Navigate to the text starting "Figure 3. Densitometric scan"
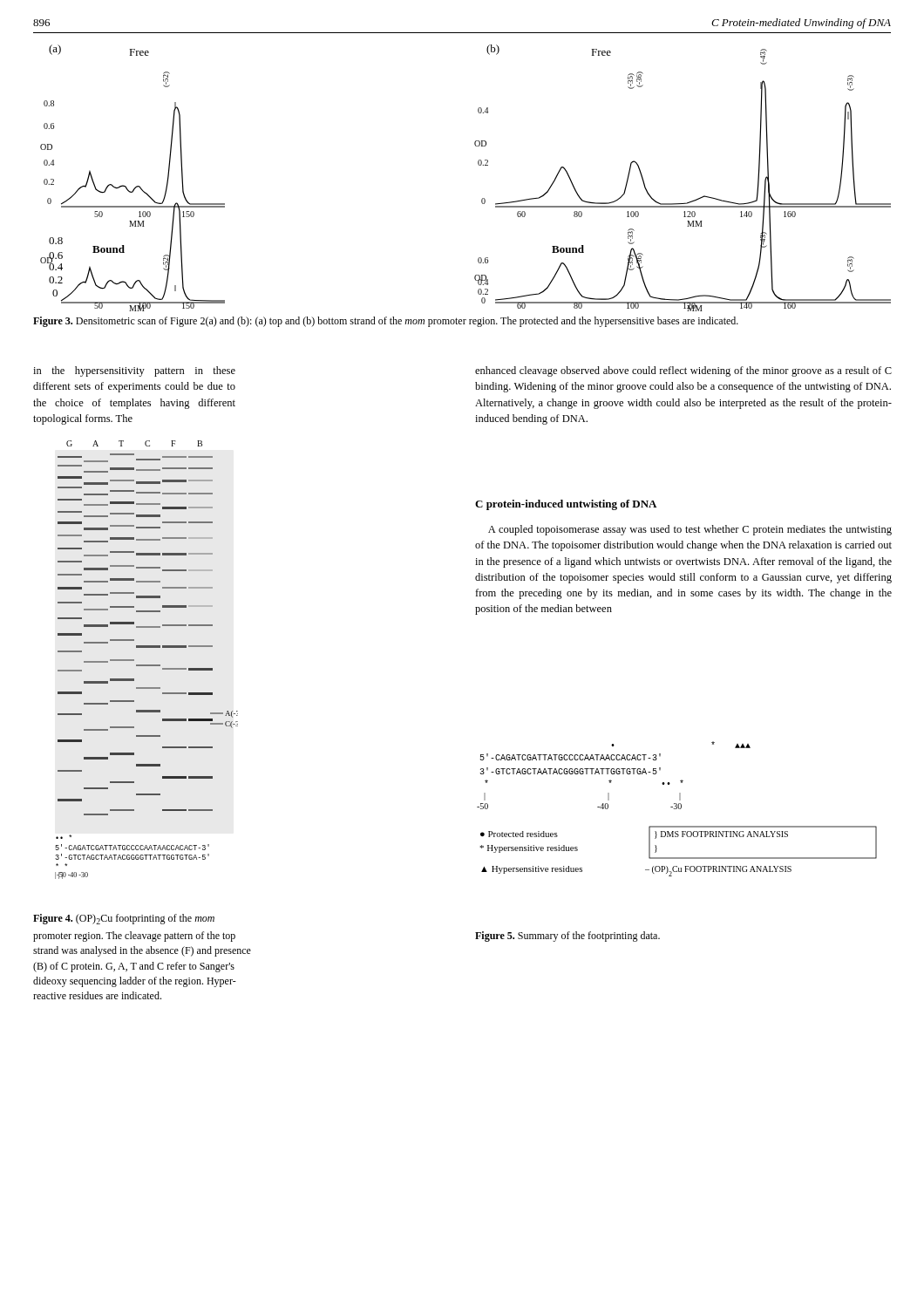 [x=386, y=321]
